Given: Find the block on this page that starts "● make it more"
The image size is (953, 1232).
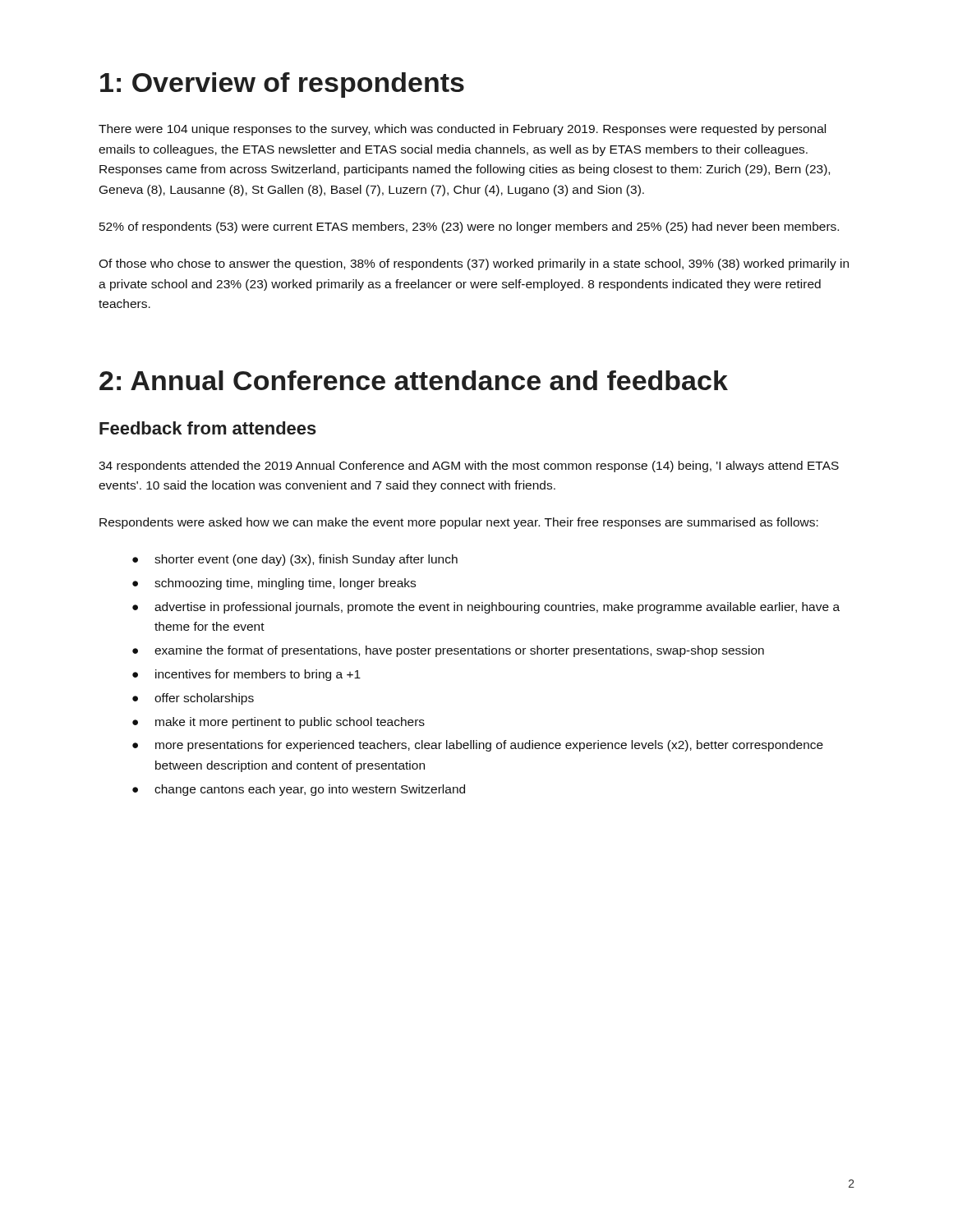Looking at the screenshot, I should point(279,723).
